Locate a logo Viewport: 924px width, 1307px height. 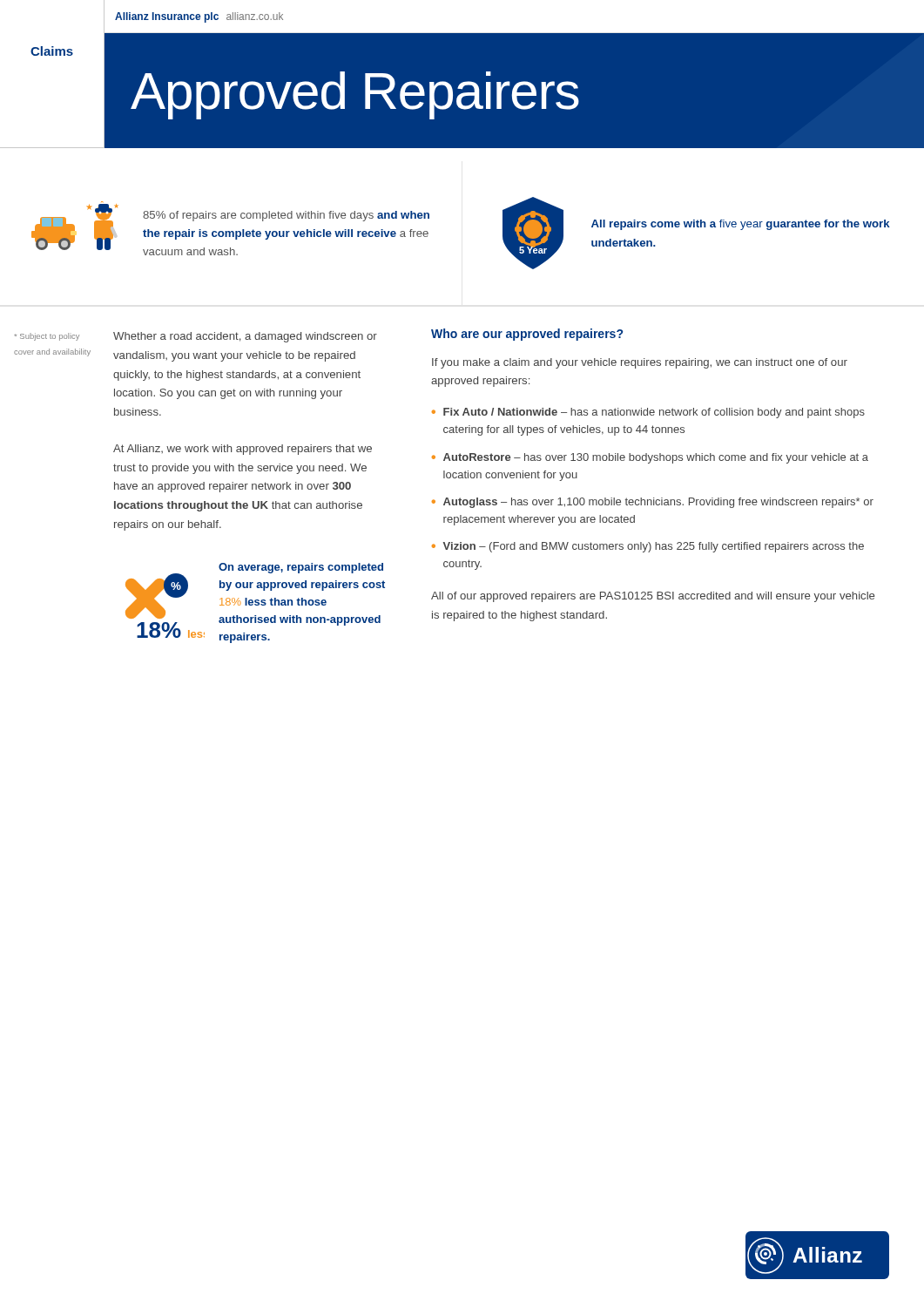coord(817,1257)
